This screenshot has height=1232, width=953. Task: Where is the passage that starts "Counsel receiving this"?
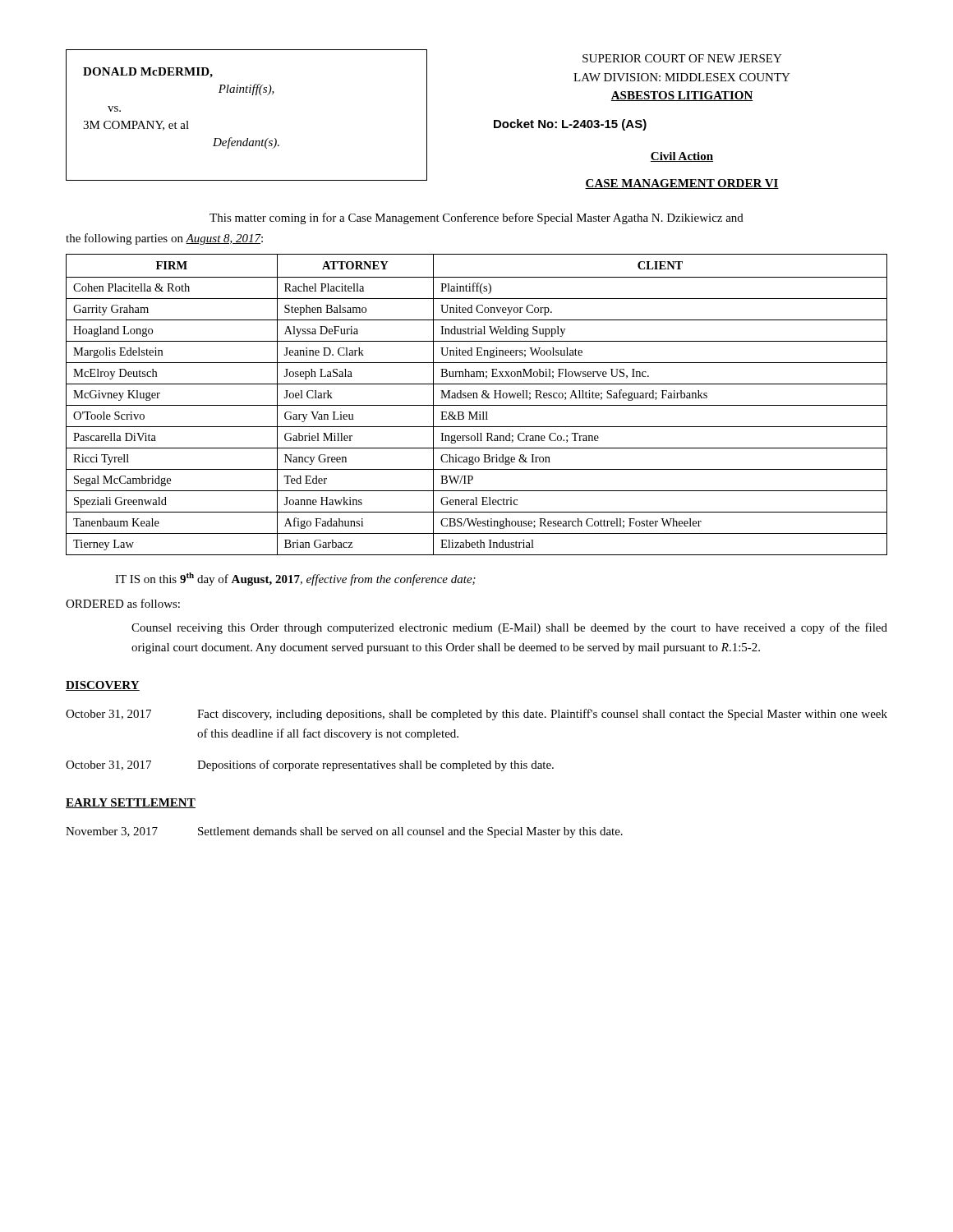pos(509,637)
